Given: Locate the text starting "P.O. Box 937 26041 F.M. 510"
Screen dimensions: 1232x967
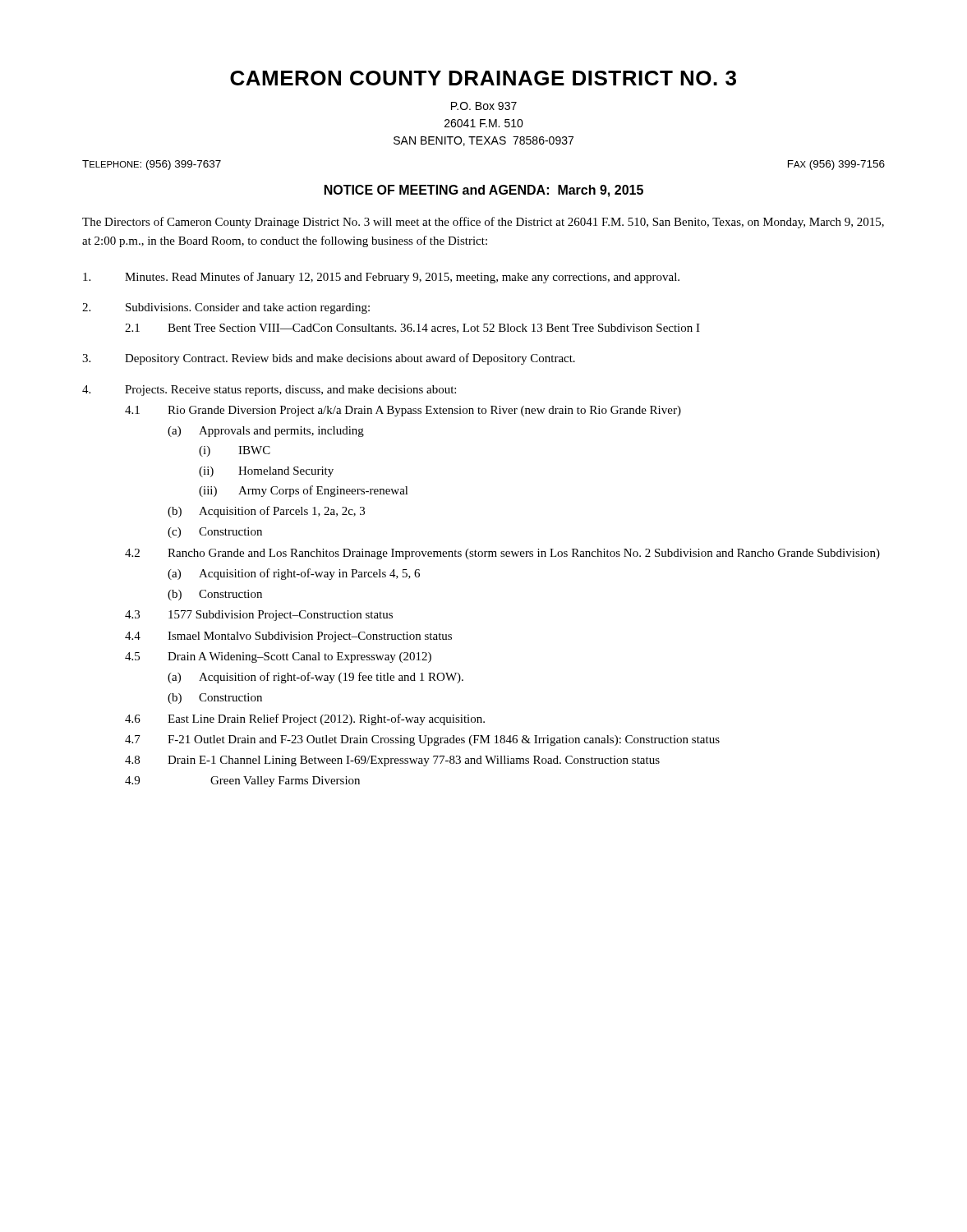Looking at the screenshot, I should click(x=484, y=124).
